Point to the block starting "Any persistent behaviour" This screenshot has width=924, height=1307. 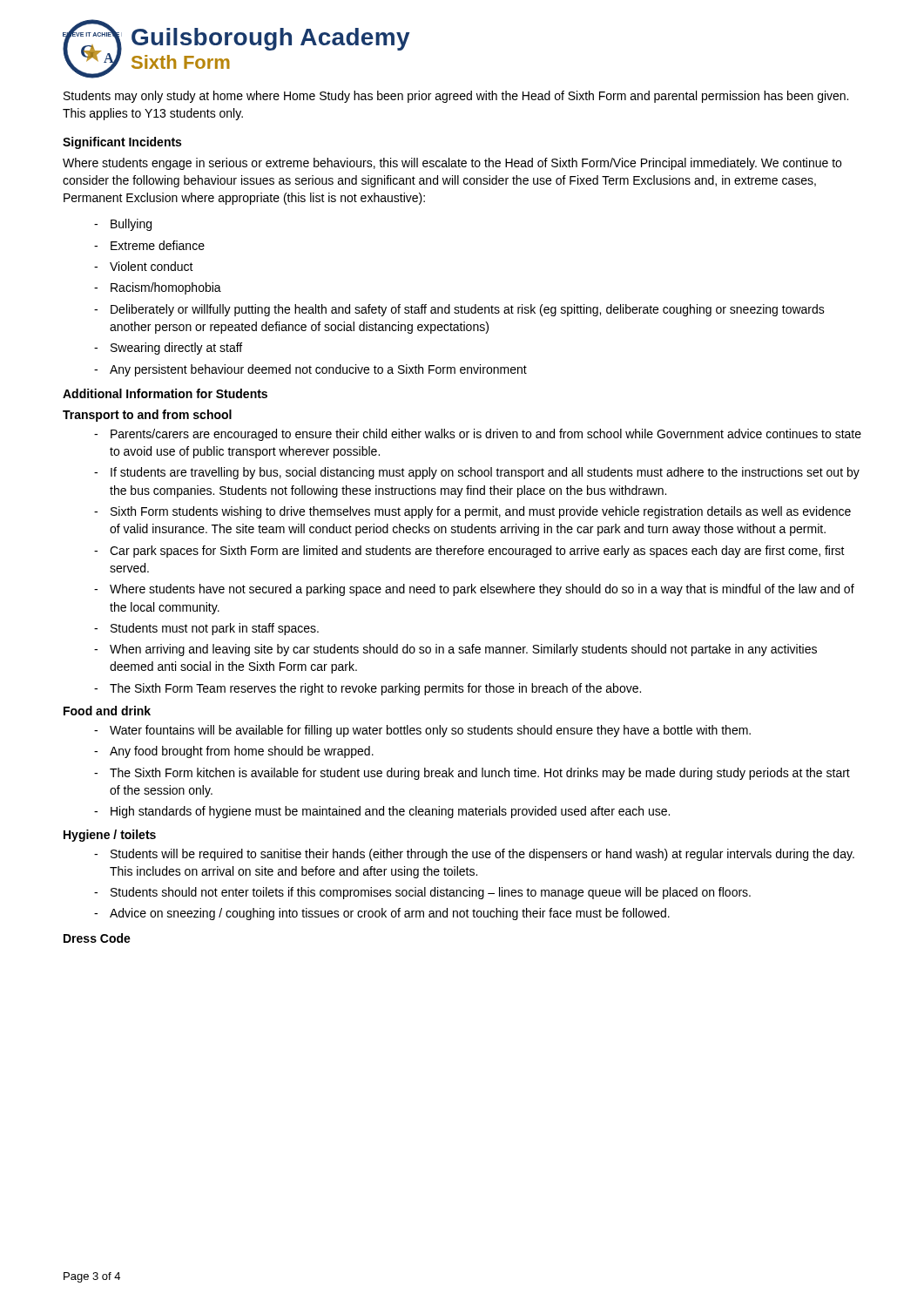[462, 369]
